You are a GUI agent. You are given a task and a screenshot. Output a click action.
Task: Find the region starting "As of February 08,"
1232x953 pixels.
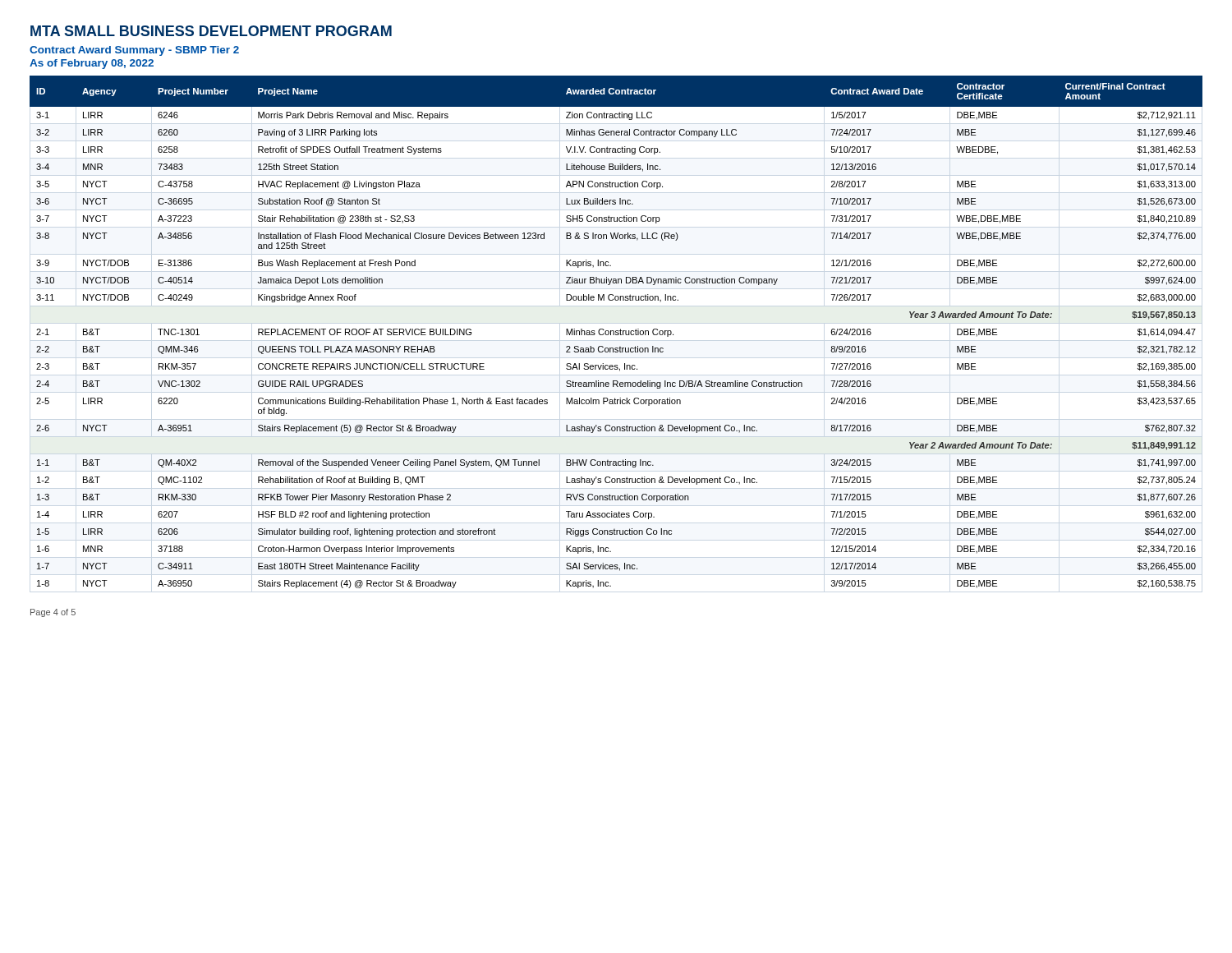coord(92,64)
